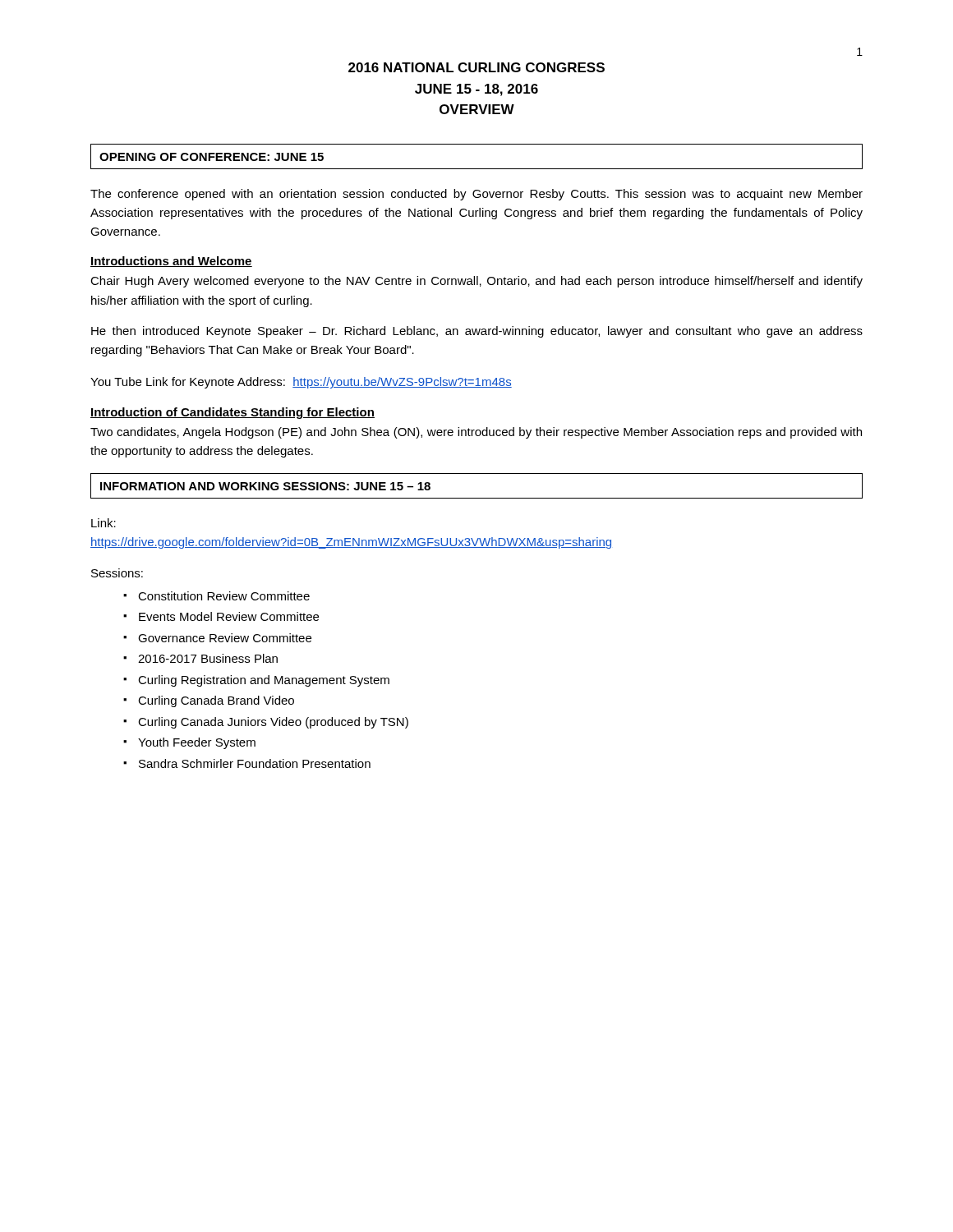Image resolution: width=953 pixels, height=1232 pixels.
Task: Select the title containing "2016 NATIONAL CURLING CONGRESS JUNE 15 - 18,"
Action: tap(476, 89)
